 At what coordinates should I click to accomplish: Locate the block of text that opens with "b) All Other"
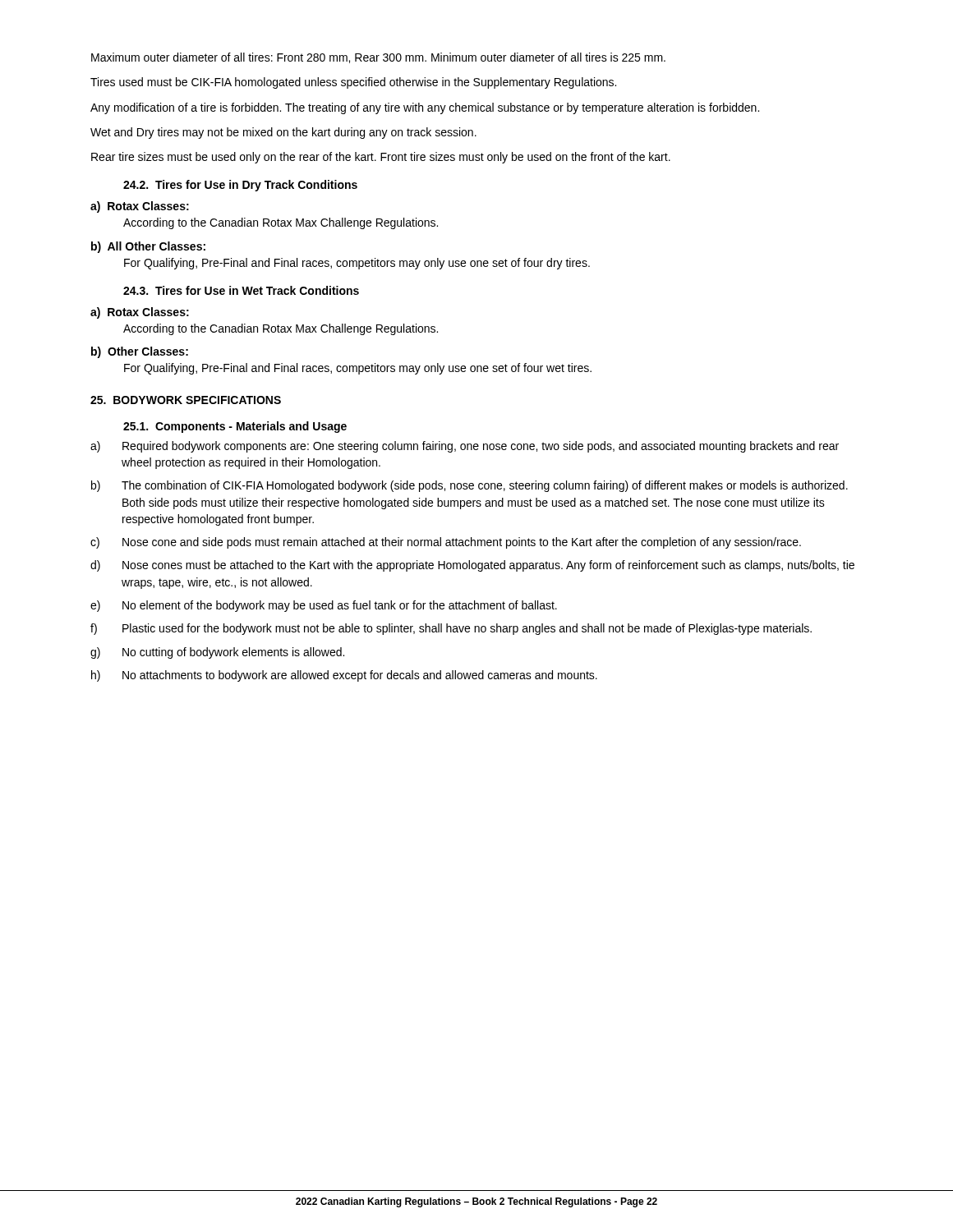[148, 246]
